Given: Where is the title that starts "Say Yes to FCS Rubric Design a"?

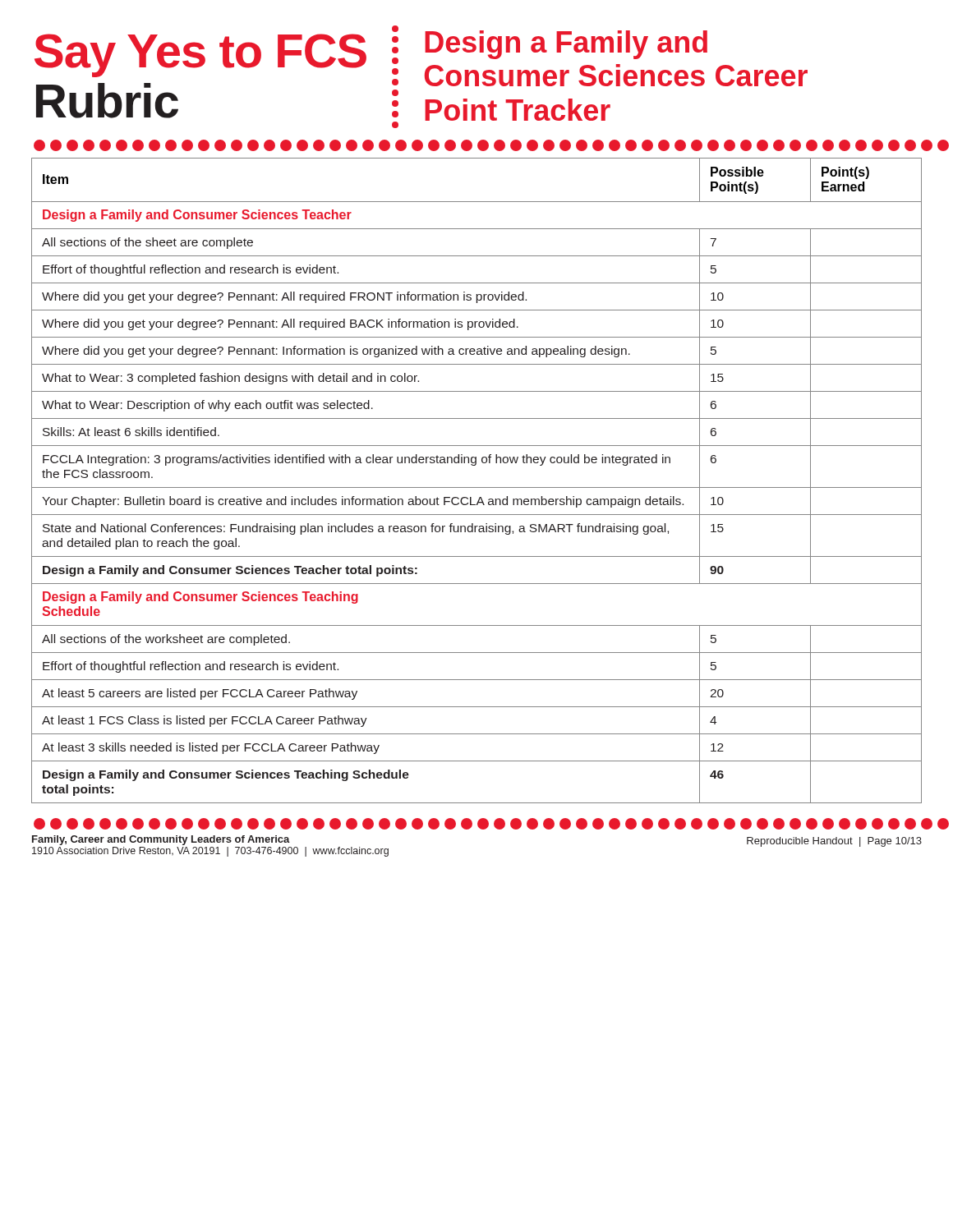Looking at the screenshot, I should point(476,76).
